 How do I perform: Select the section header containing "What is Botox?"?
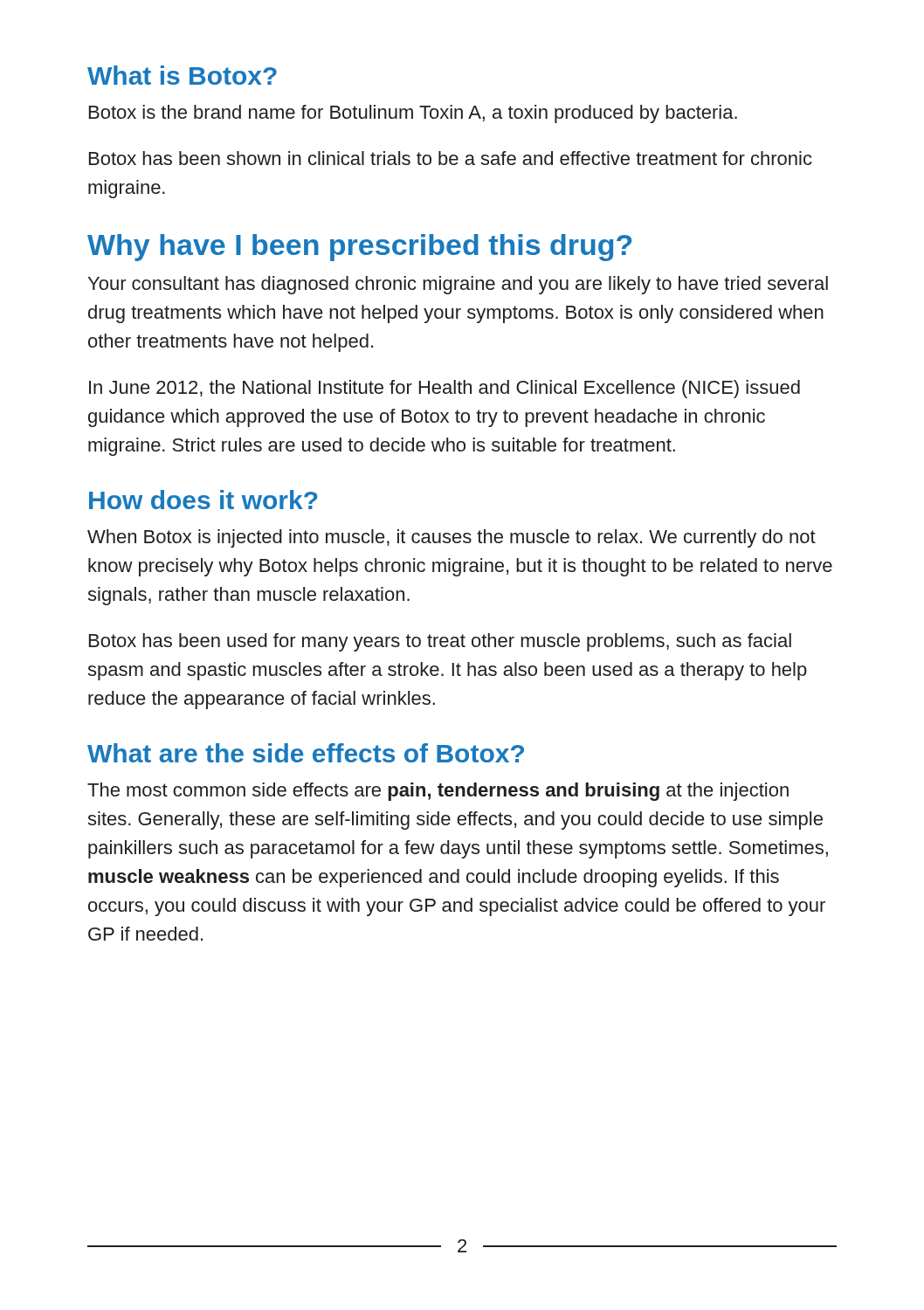click(183, 76)
